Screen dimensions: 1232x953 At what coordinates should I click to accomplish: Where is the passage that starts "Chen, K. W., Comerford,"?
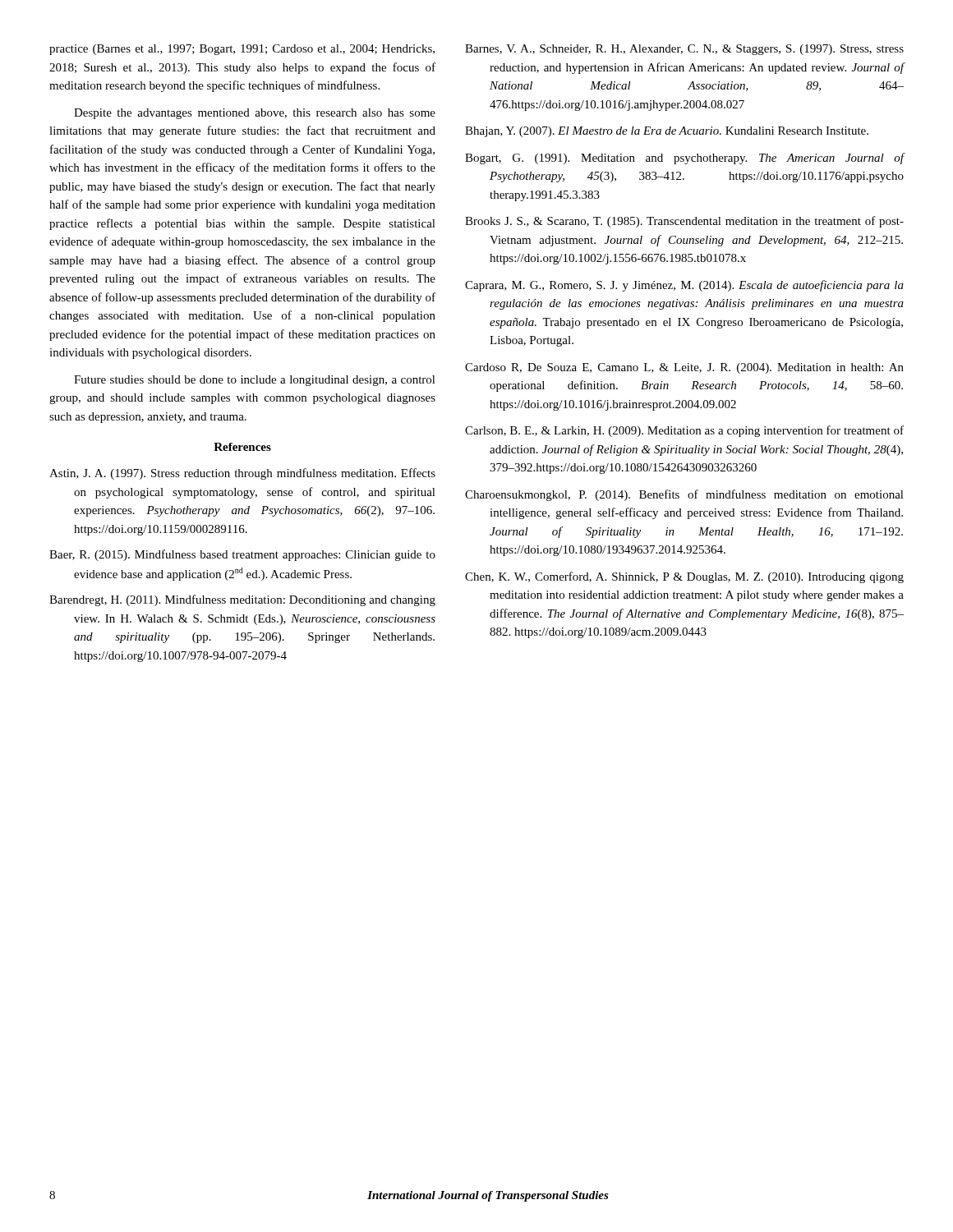point(684,604)
